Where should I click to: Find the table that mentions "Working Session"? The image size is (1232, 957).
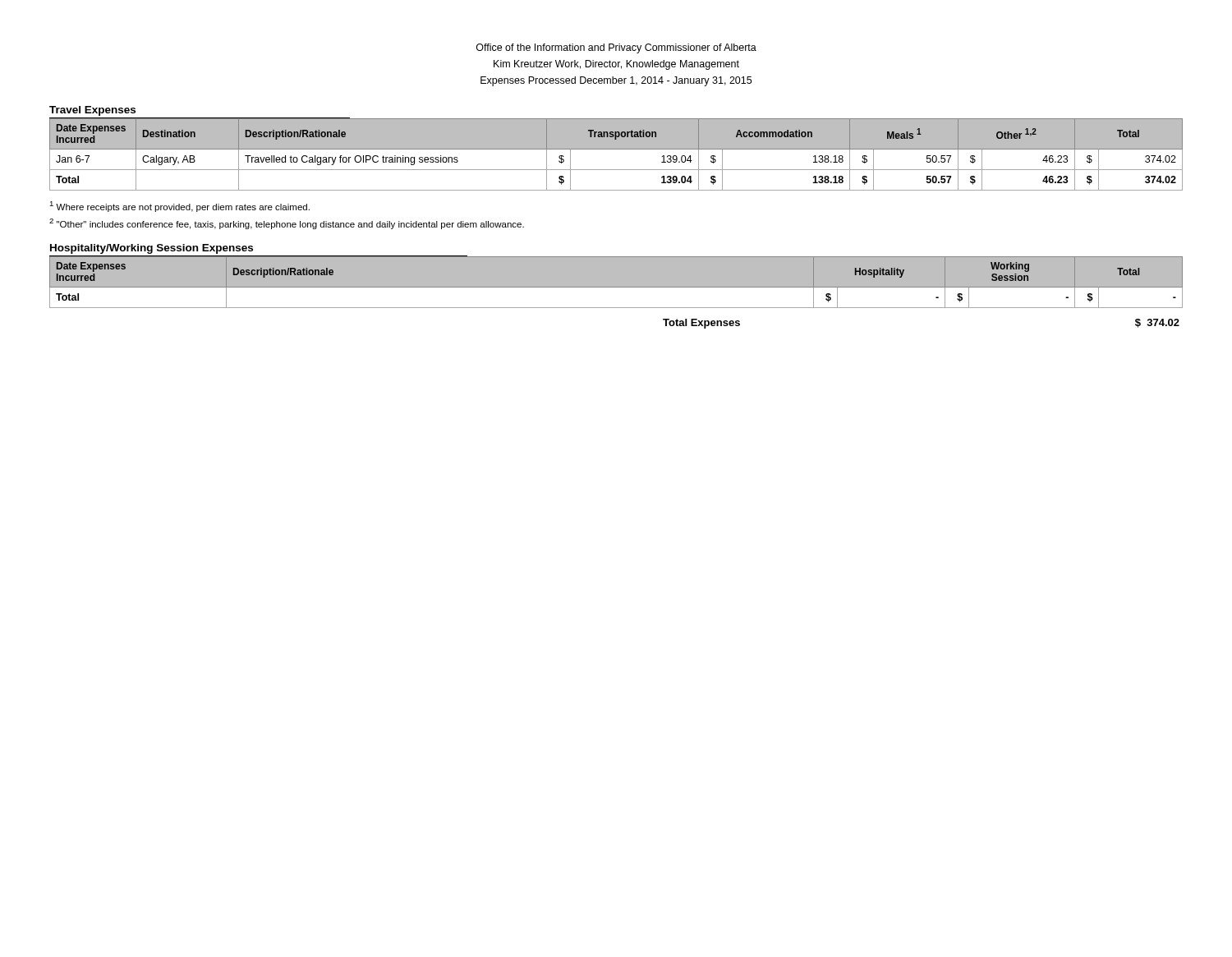coord(616,283)
